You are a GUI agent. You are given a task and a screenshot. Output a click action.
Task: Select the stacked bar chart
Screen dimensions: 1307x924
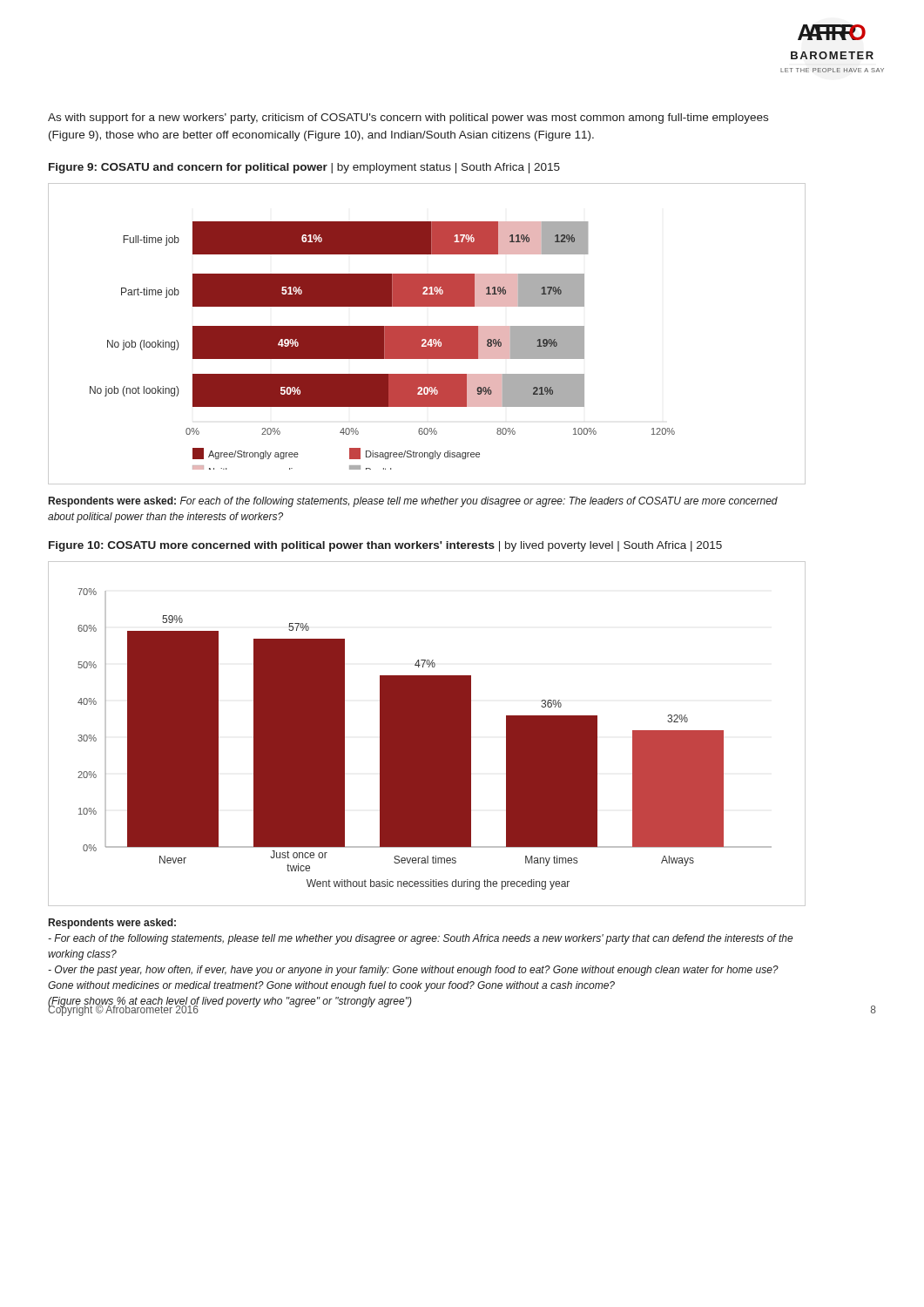[x=427, y=333]
